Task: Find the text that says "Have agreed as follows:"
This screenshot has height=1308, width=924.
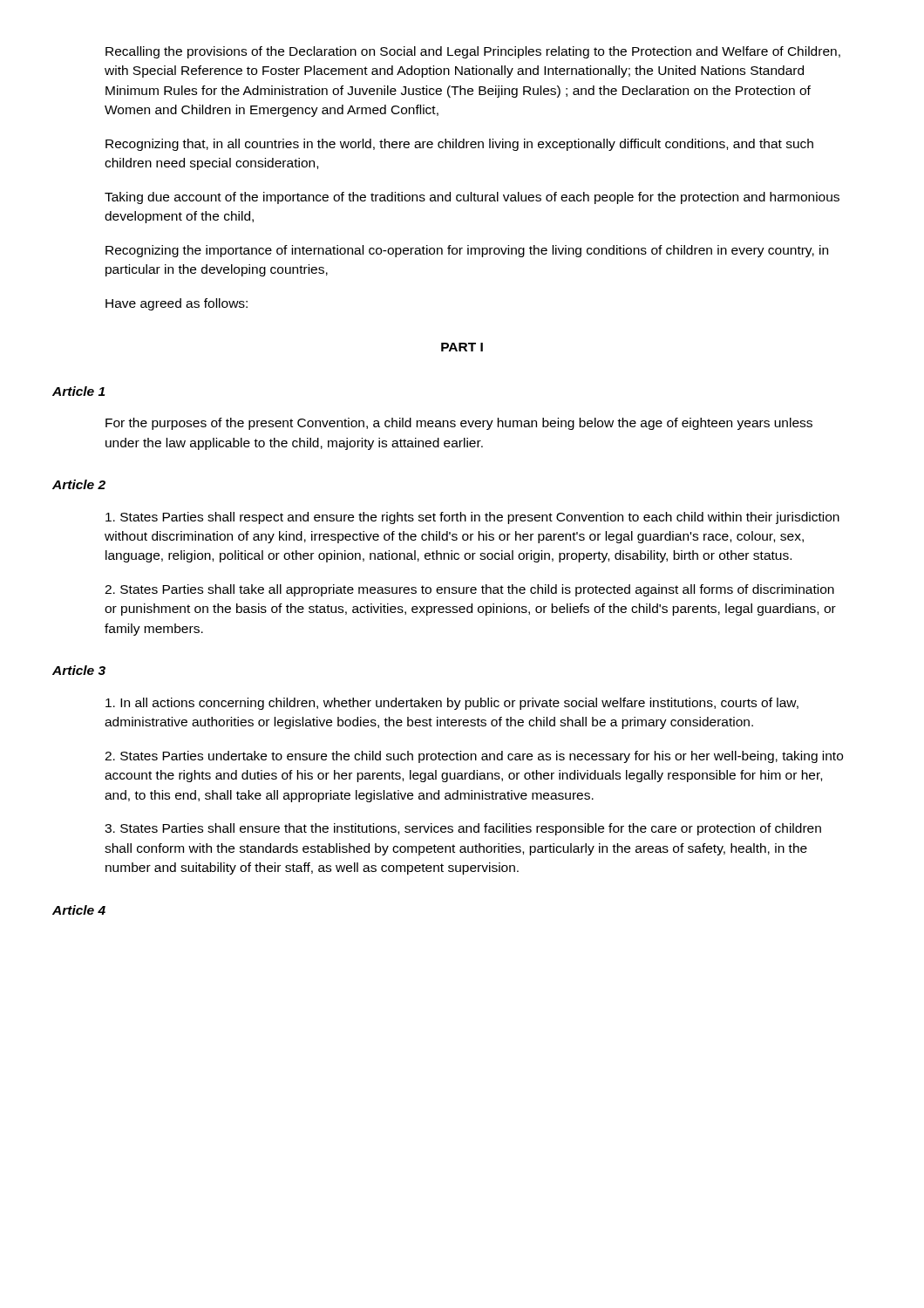Action: pos(177,303)
